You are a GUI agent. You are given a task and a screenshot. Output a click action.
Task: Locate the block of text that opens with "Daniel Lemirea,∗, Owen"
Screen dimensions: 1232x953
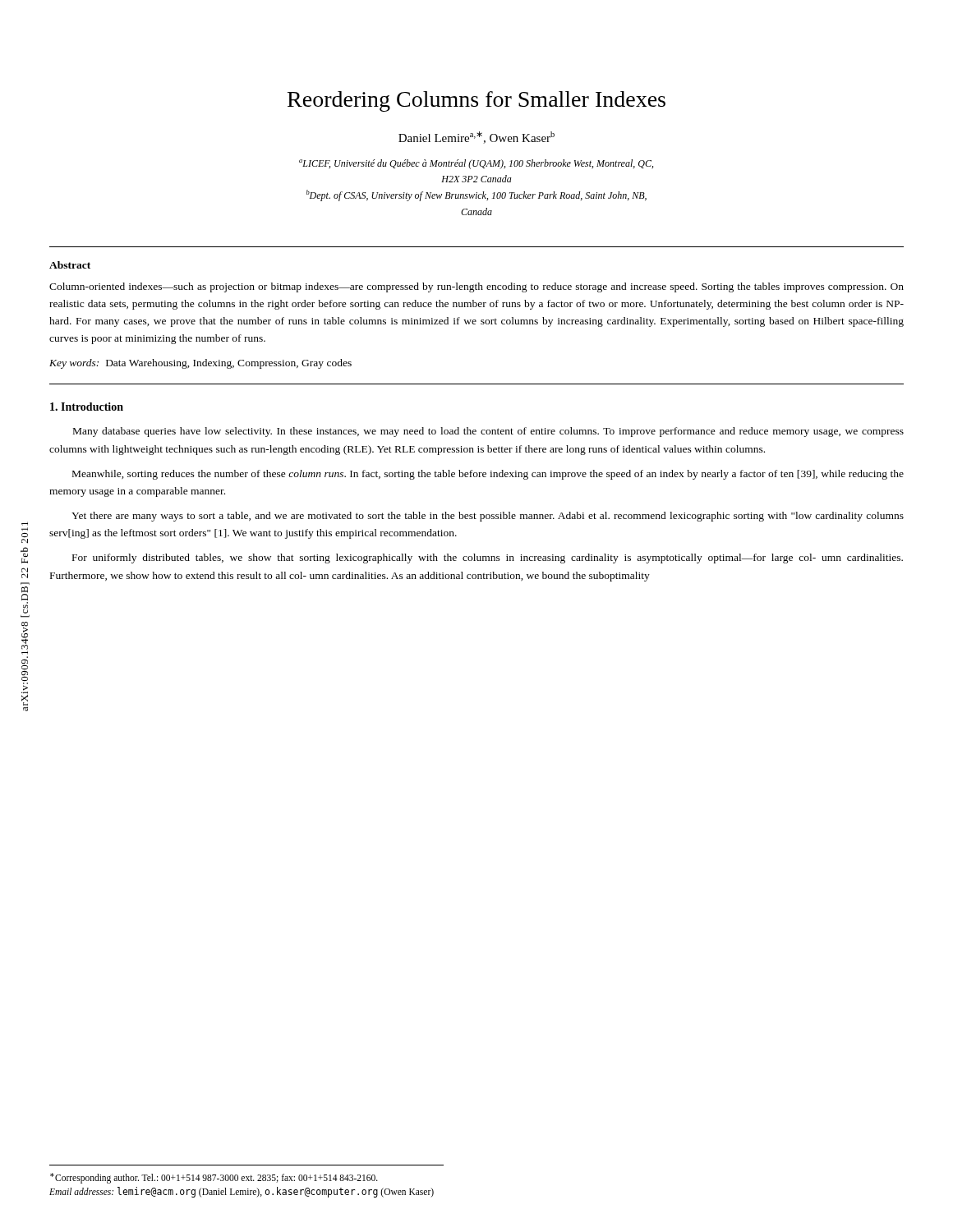click(x=476, y=137)
